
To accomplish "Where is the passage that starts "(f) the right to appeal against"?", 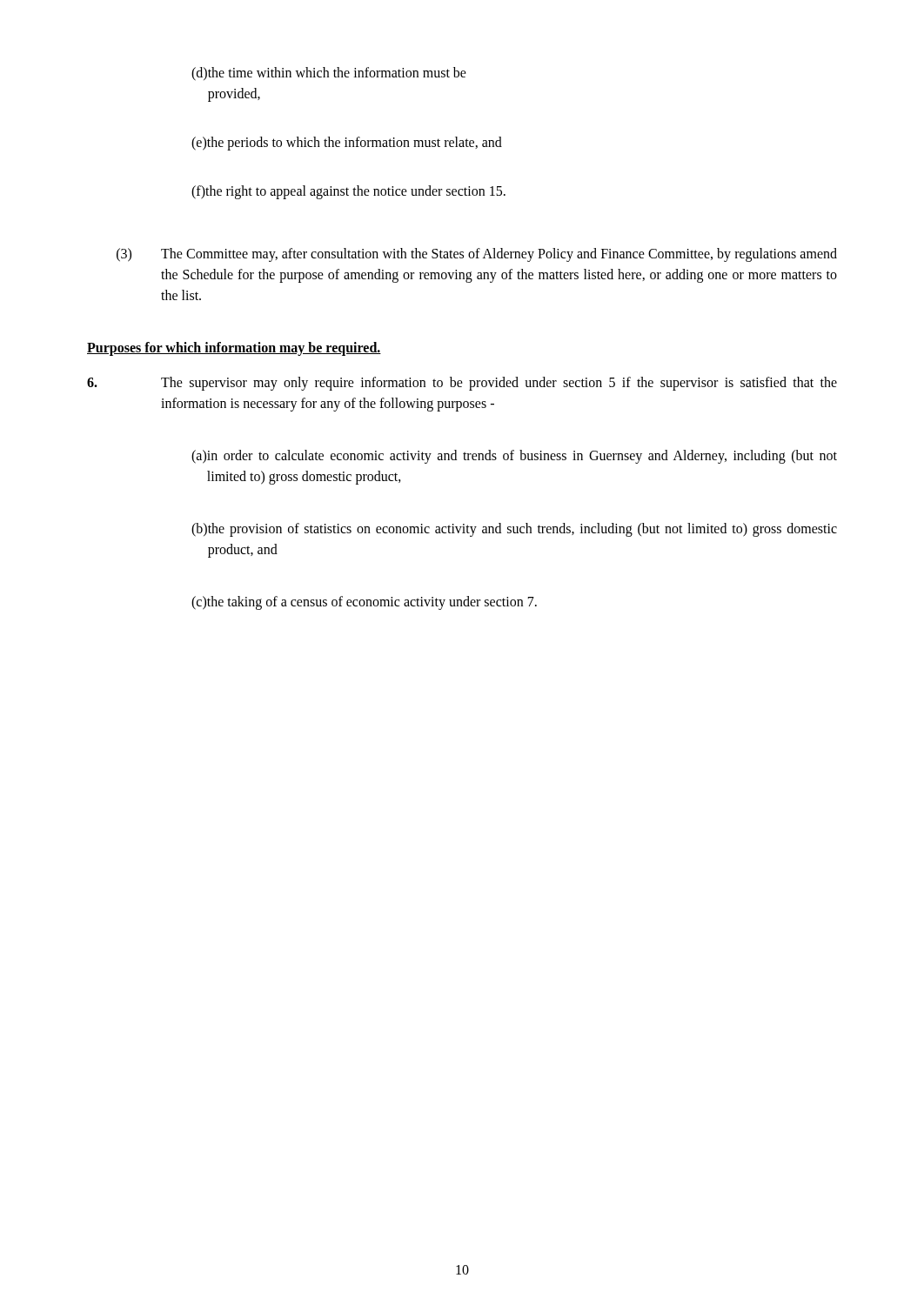I will click(462, 191).
